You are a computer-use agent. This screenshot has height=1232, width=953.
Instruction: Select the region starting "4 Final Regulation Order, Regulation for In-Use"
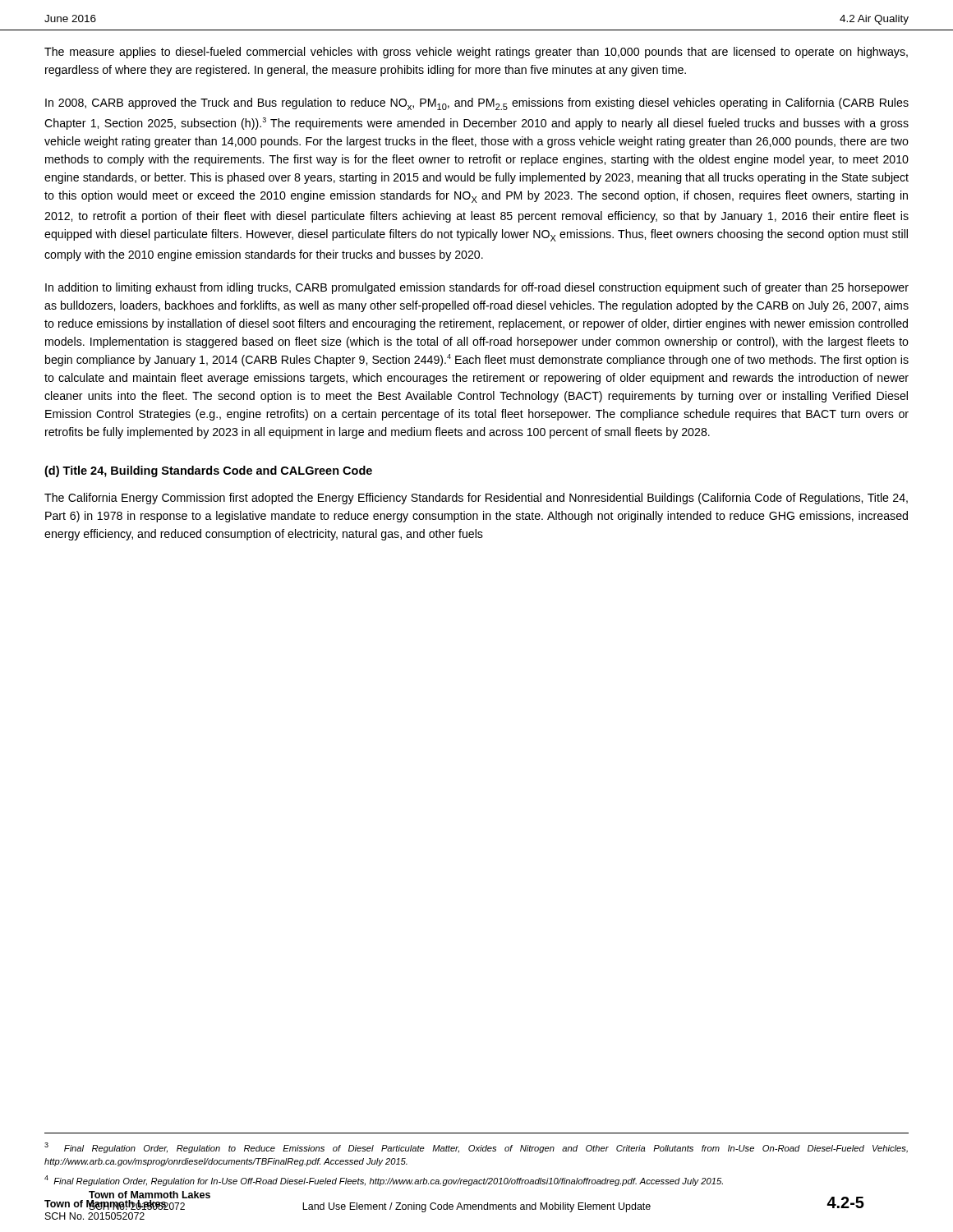tap(384, 1180)
